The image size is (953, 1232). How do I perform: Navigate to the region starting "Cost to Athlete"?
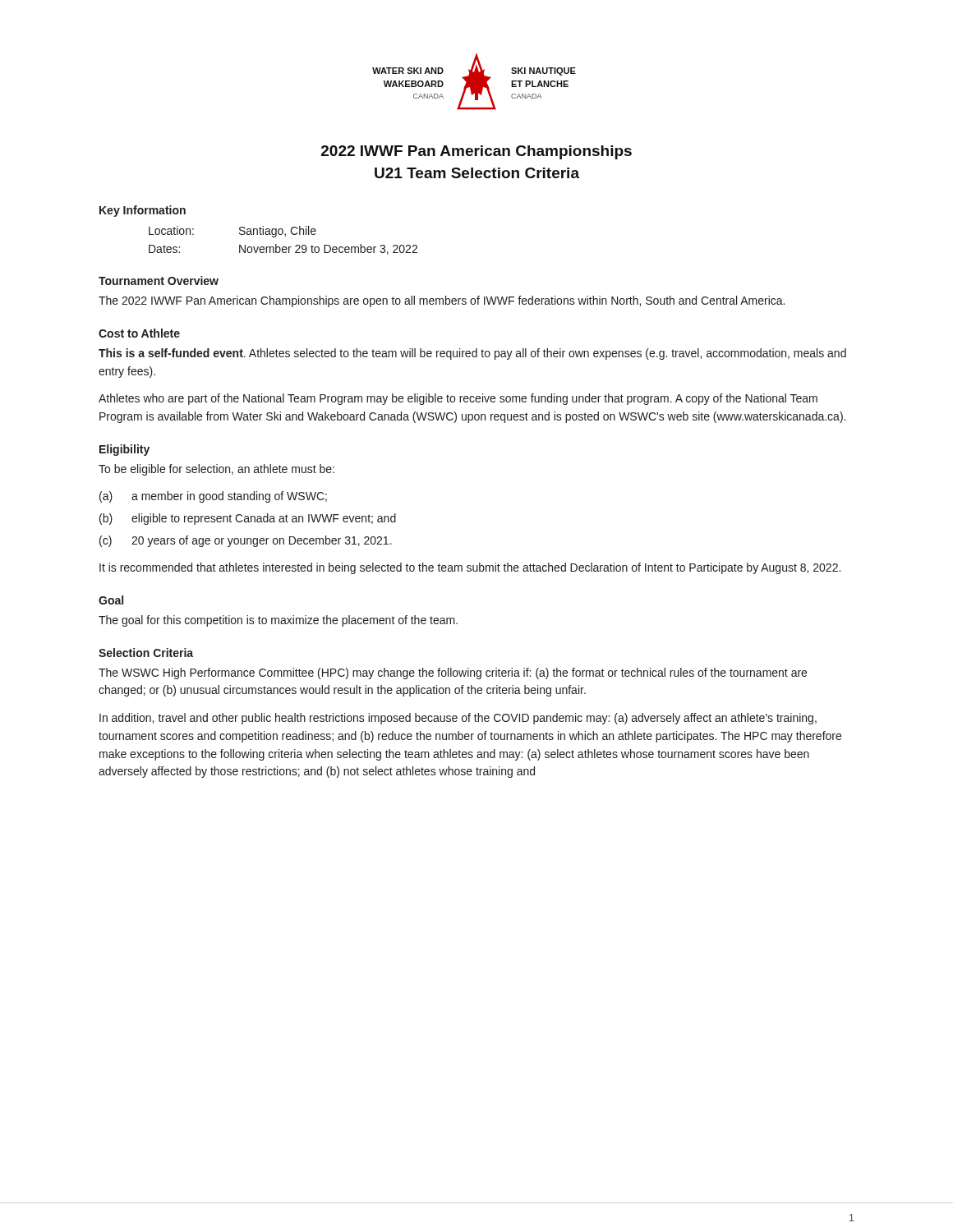click(139, 333)
